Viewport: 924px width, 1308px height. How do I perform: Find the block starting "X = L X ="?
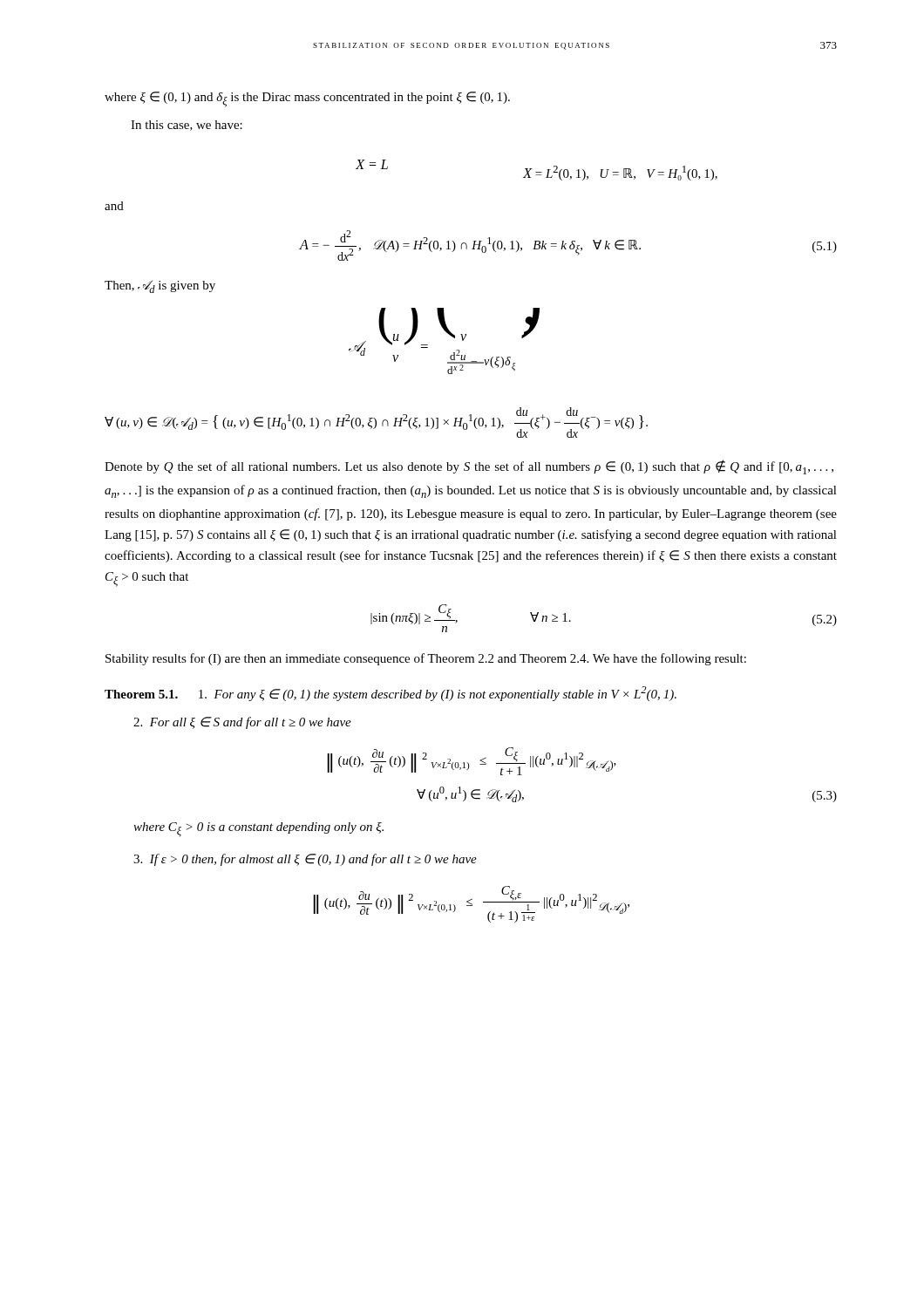pos(537,170)
